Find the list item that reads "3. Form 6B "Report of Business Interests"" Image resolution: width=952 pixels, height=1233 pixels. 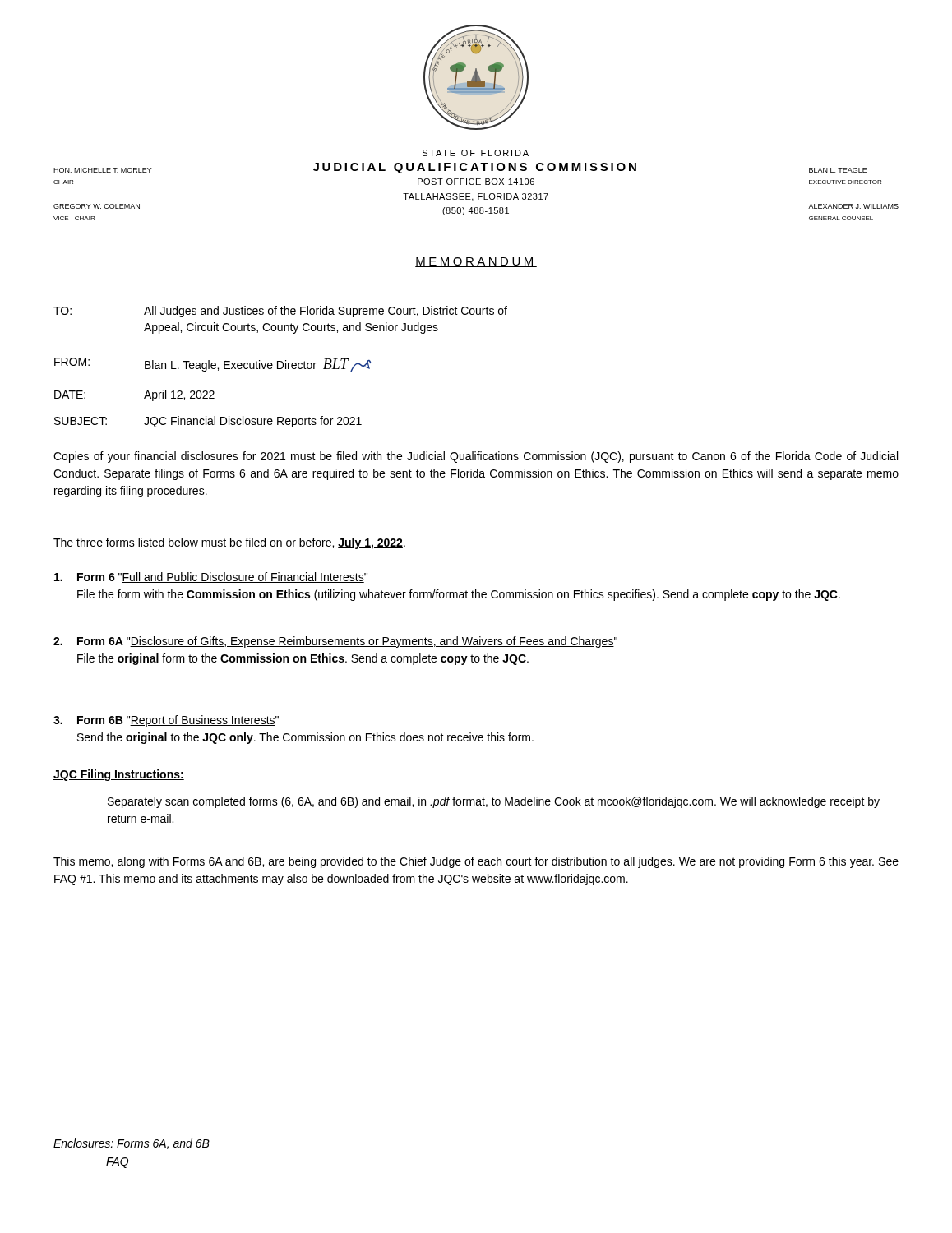[x=476, y=729]
